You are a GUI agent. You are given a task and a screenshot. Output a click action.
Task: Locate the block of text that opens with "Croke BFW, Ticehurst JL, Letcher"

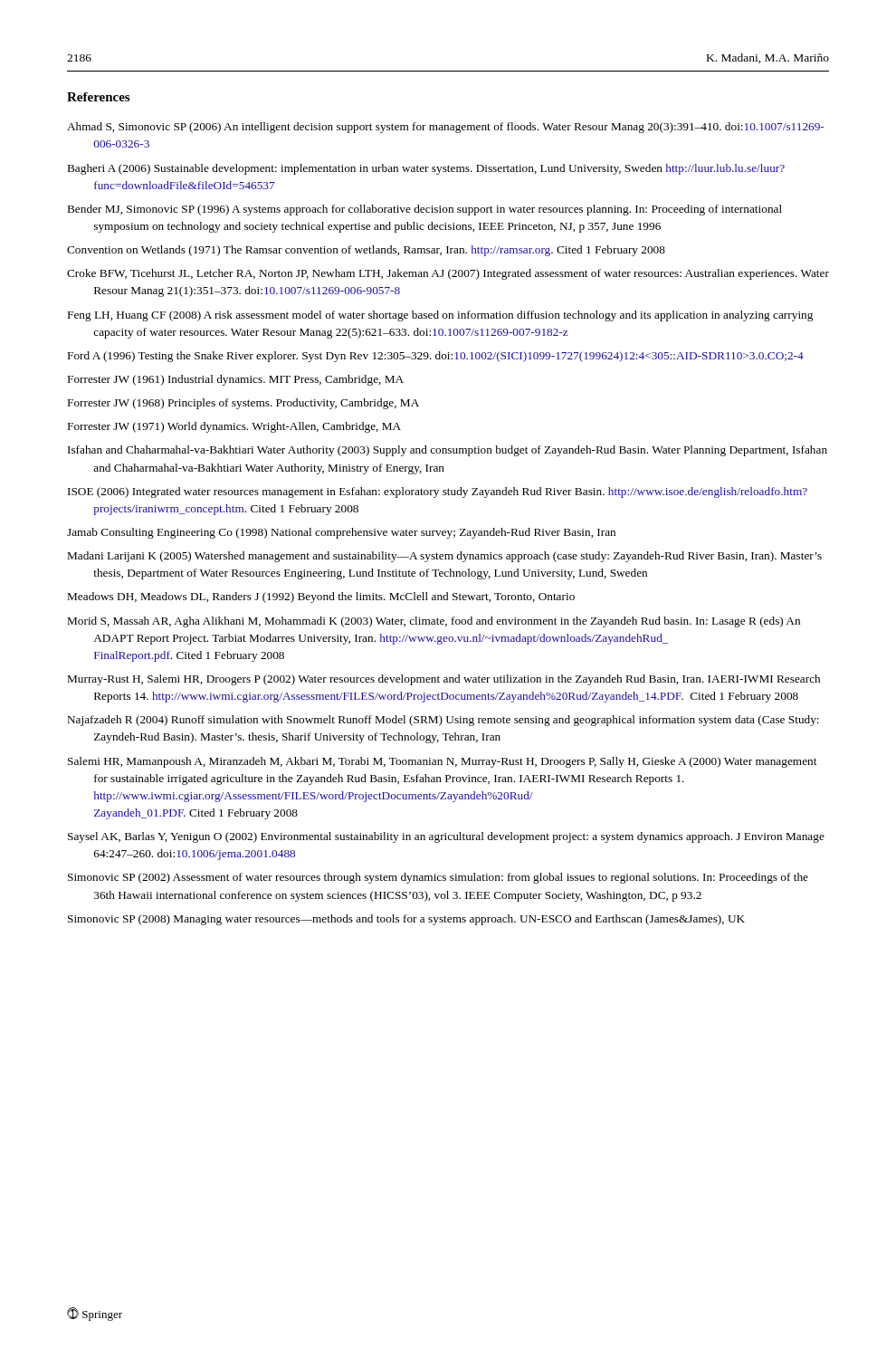click(x=448, y=282)
